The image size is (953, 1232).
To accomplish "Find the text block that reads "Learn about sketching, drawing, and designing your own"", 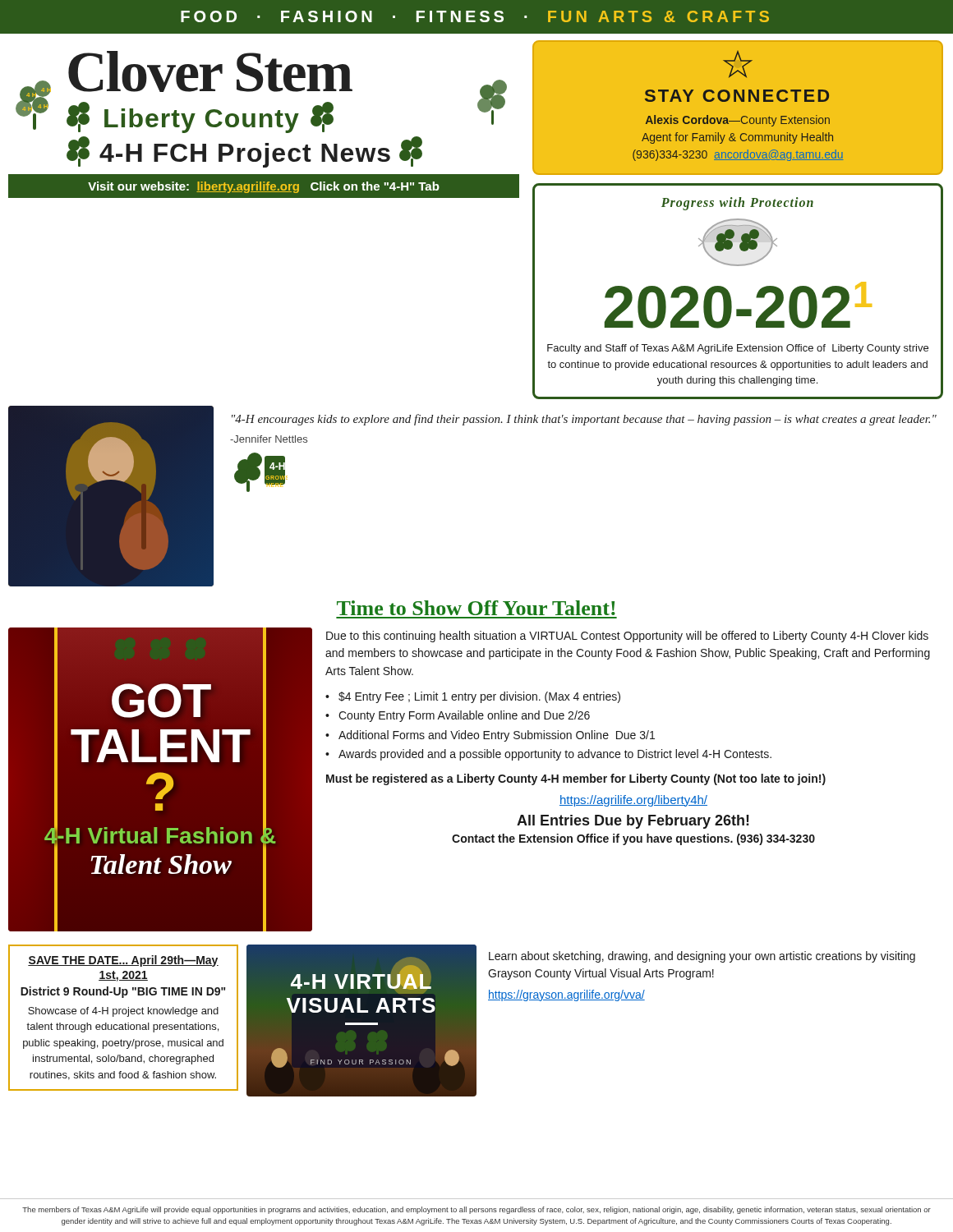I will pos(715,975).
